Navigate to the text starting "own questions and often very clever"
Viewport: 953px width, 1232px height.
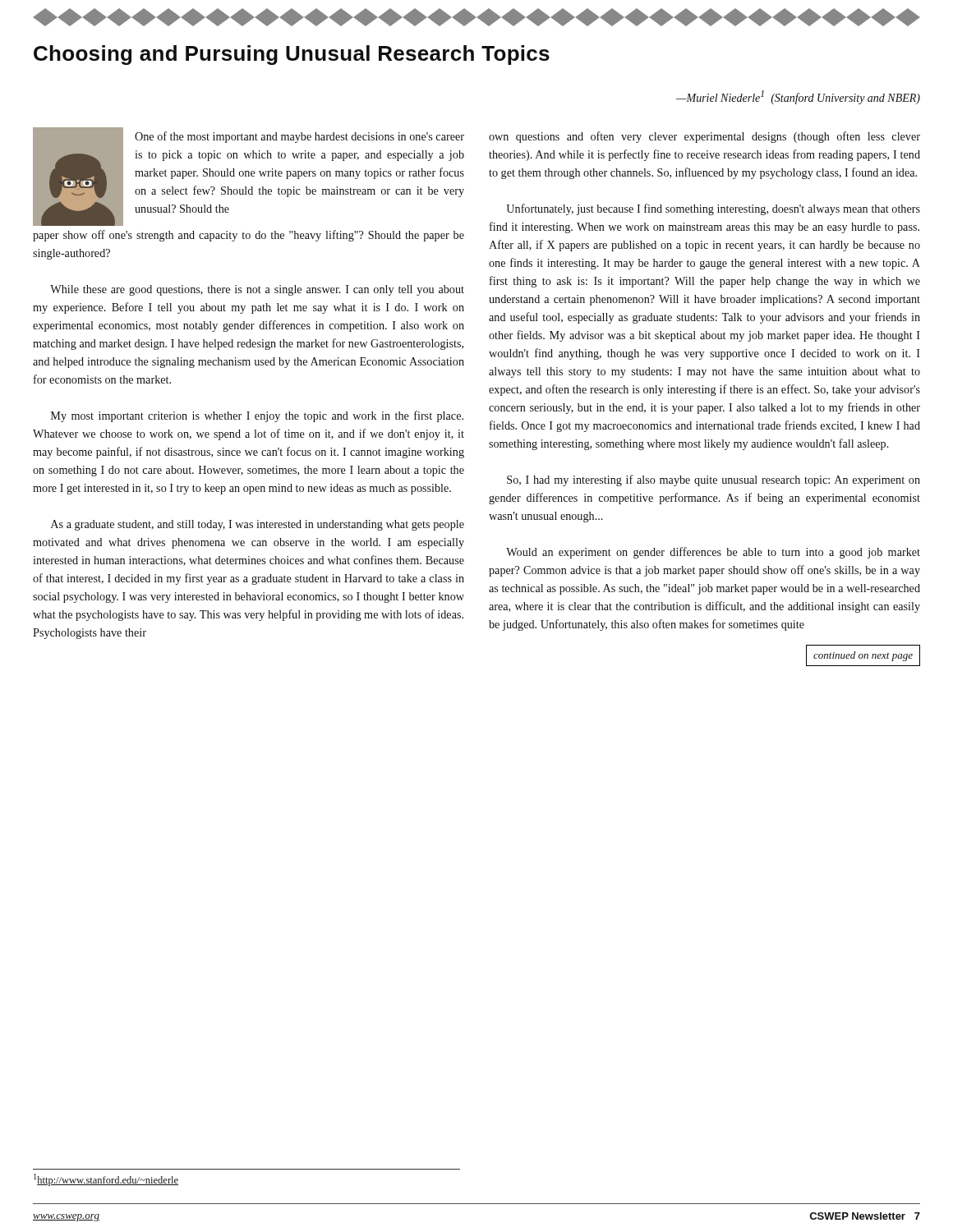[x=704, y=398]
